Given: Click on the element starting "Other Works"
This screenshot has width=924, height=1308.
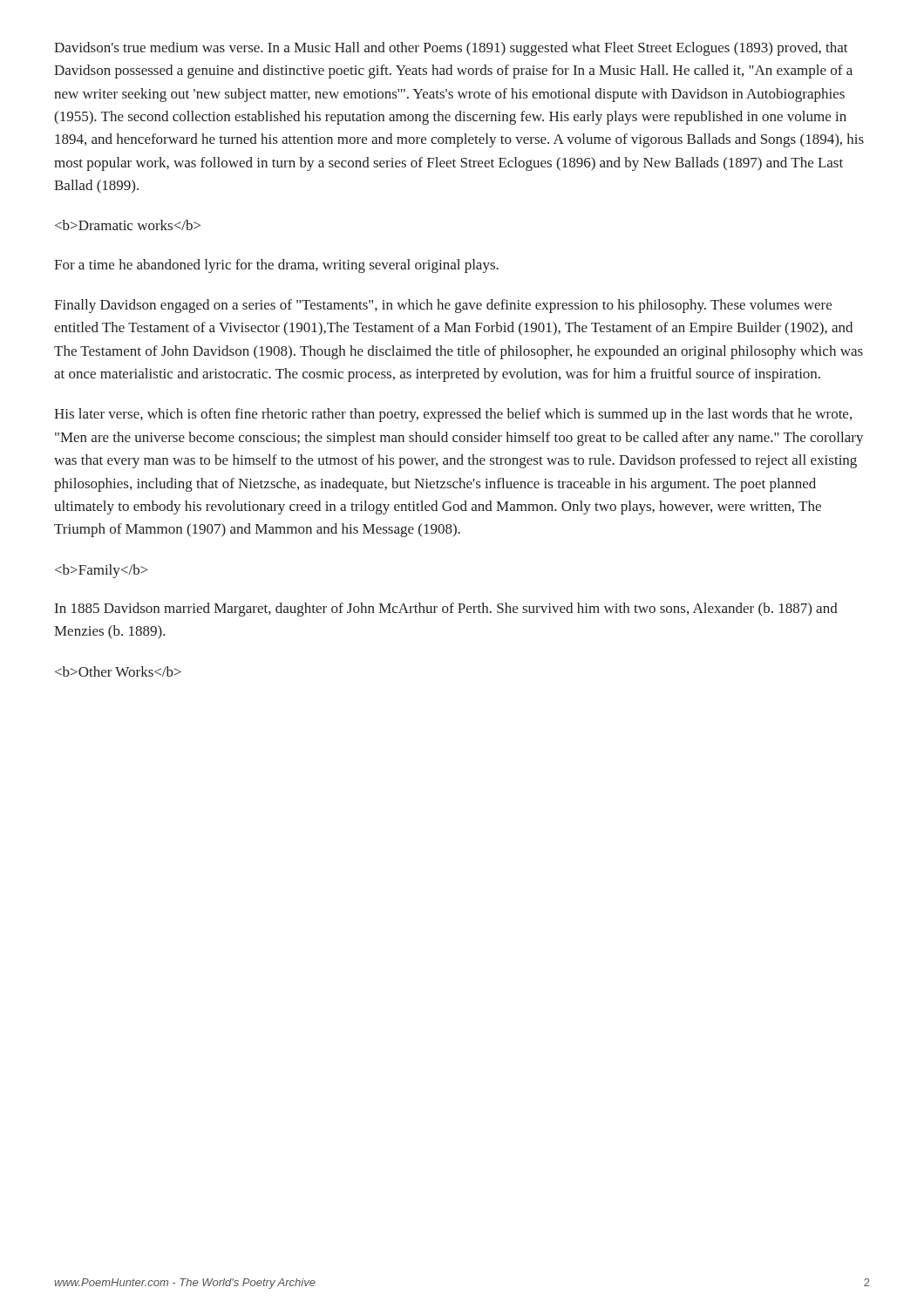Looking at the screenshot, I should coord(118,671).
